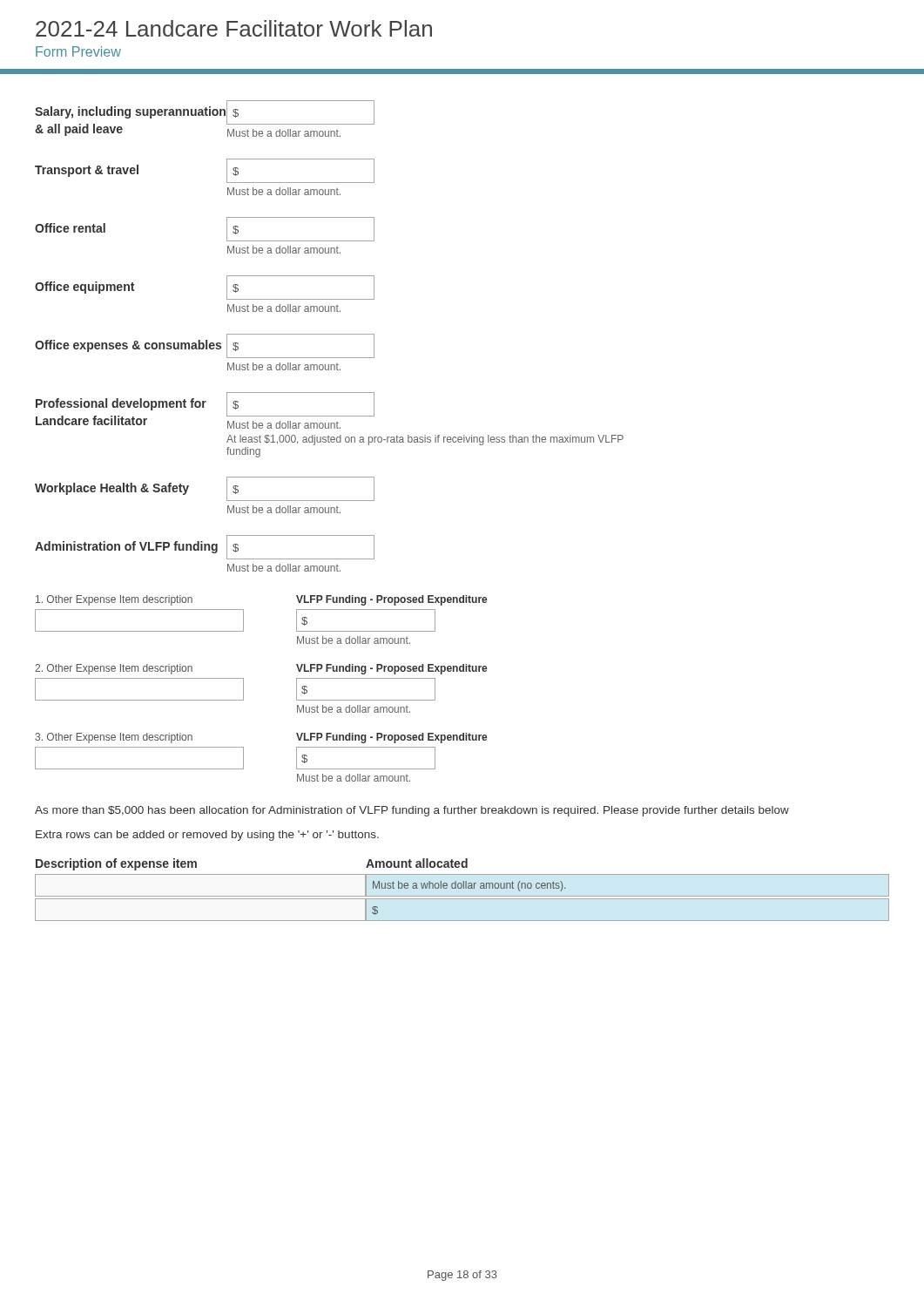Find the text block that says "Workplace Health & Safety $"
The image size is (924, 1307).
click(x=66, y=488)
